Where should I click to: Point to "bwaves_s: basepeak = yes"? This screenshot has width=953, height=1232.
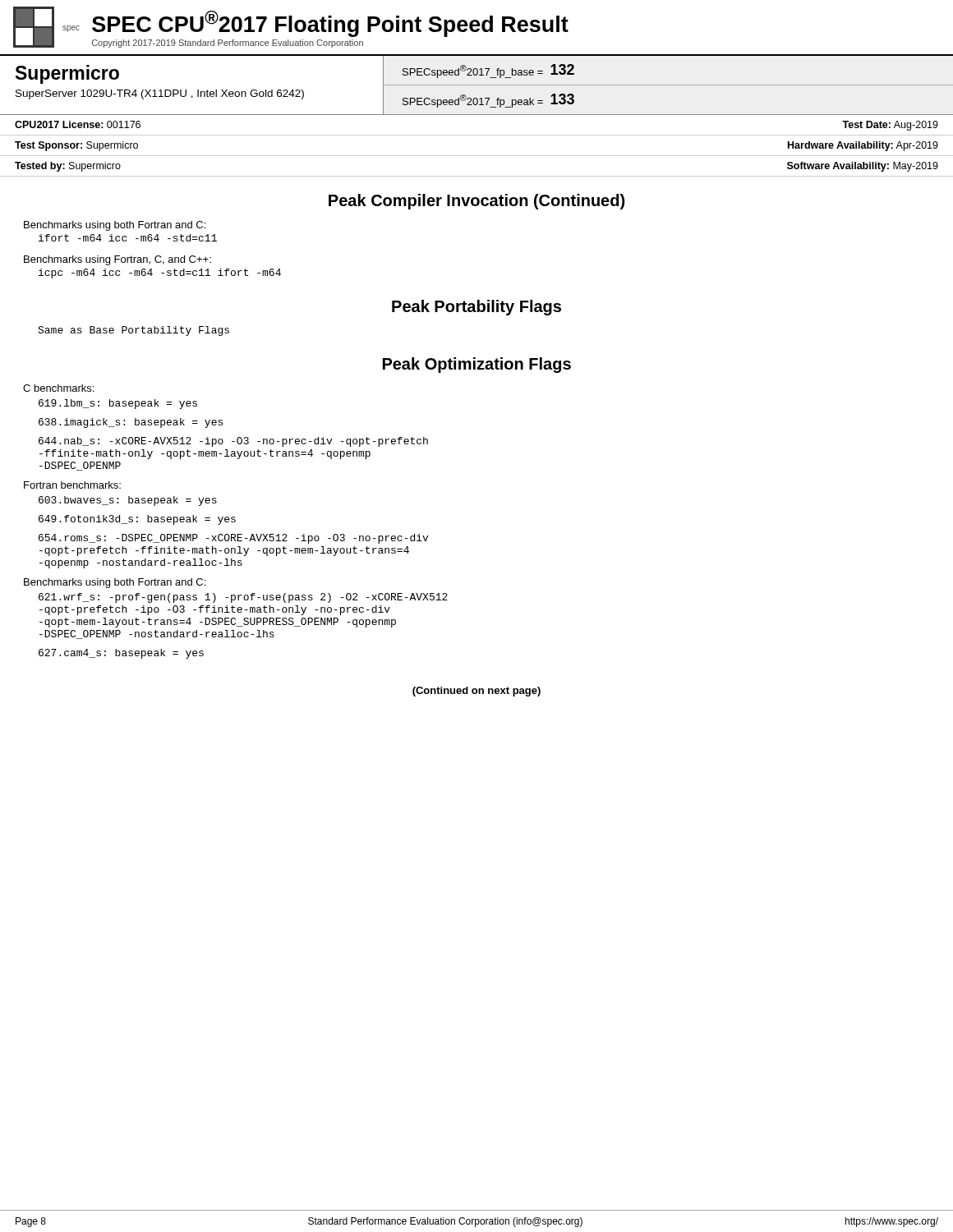[128, 501]
